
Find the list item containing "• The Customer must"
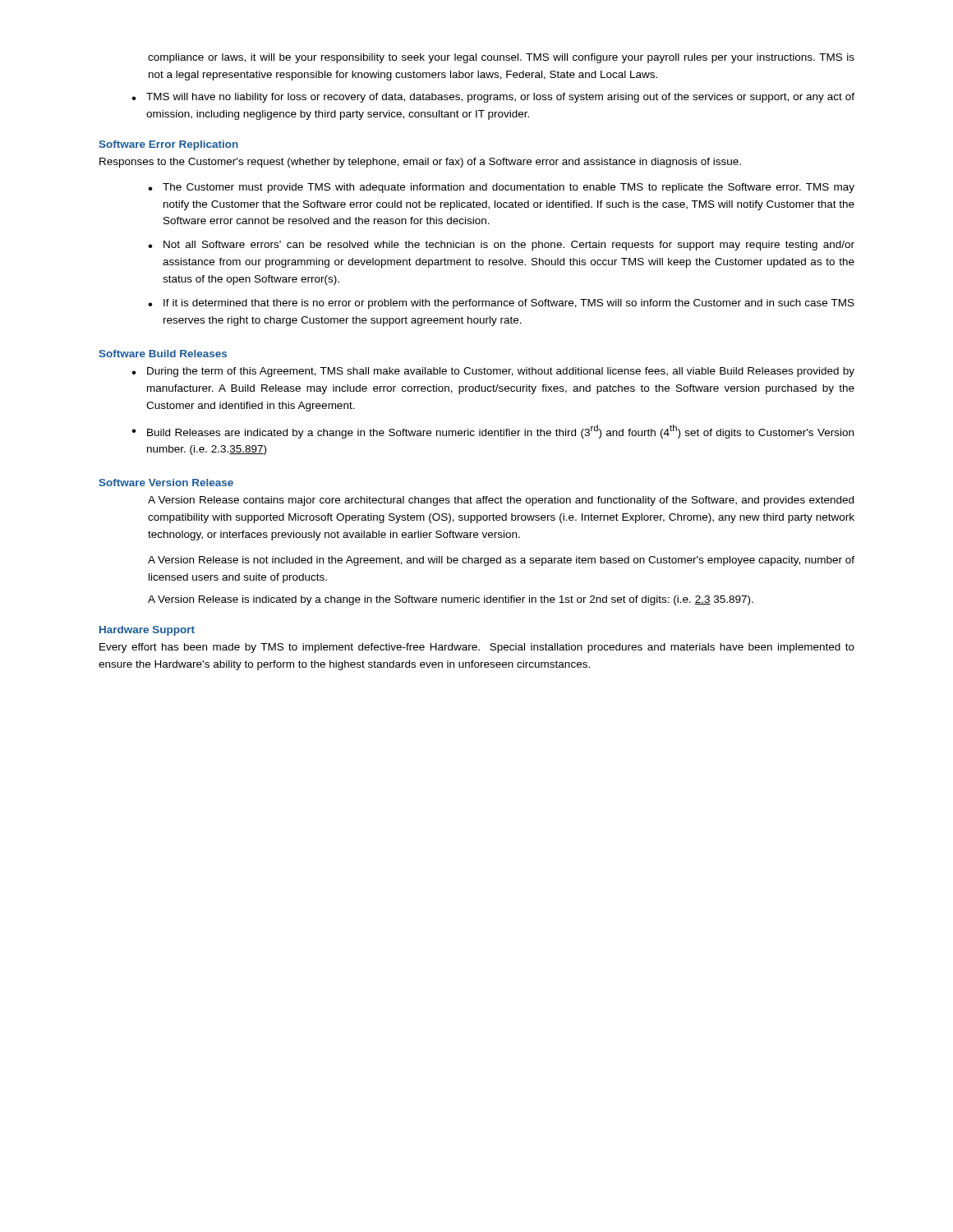501,205
